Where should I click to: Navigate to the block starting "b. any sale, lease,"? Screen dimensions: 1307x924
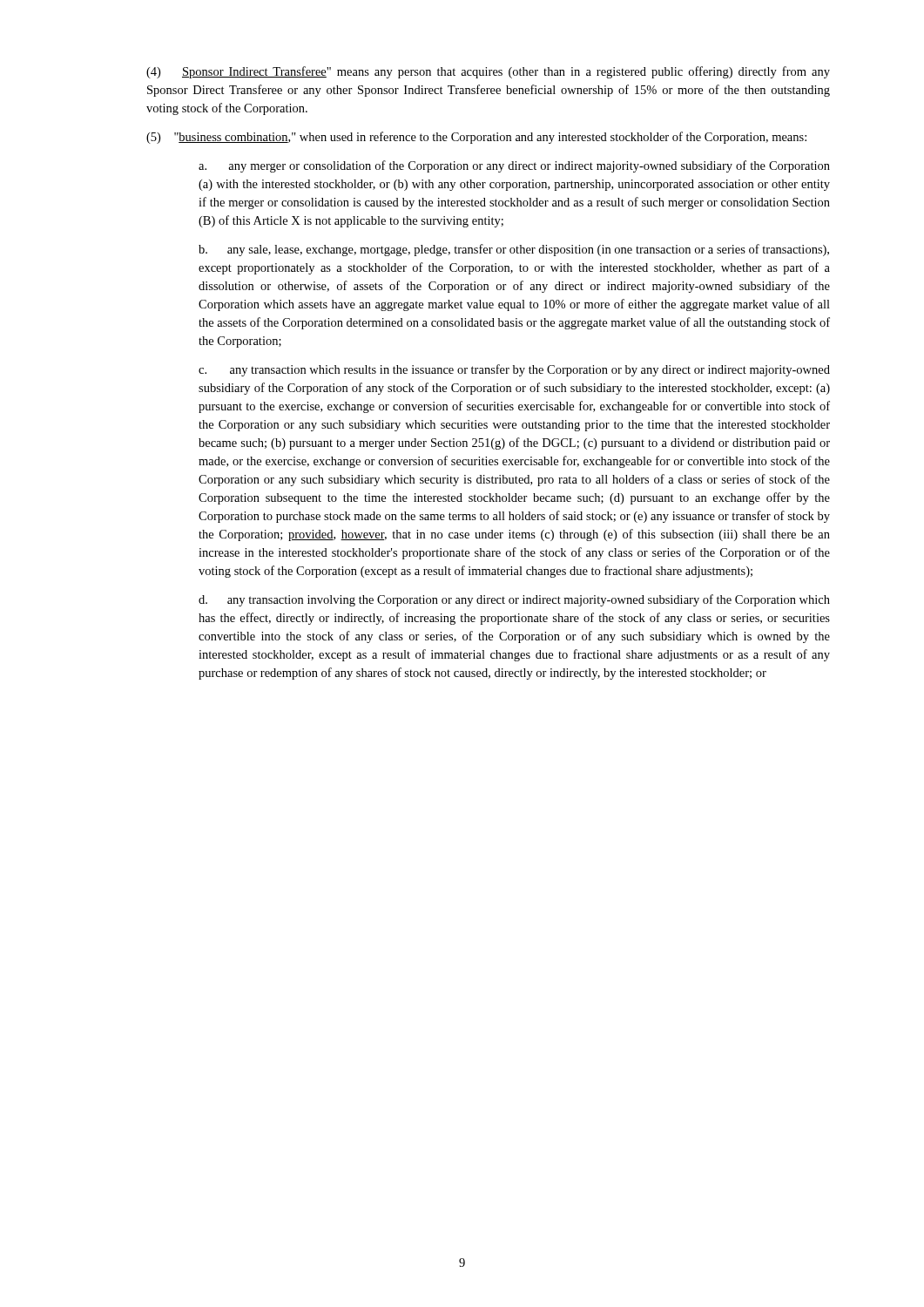(514, 296)
